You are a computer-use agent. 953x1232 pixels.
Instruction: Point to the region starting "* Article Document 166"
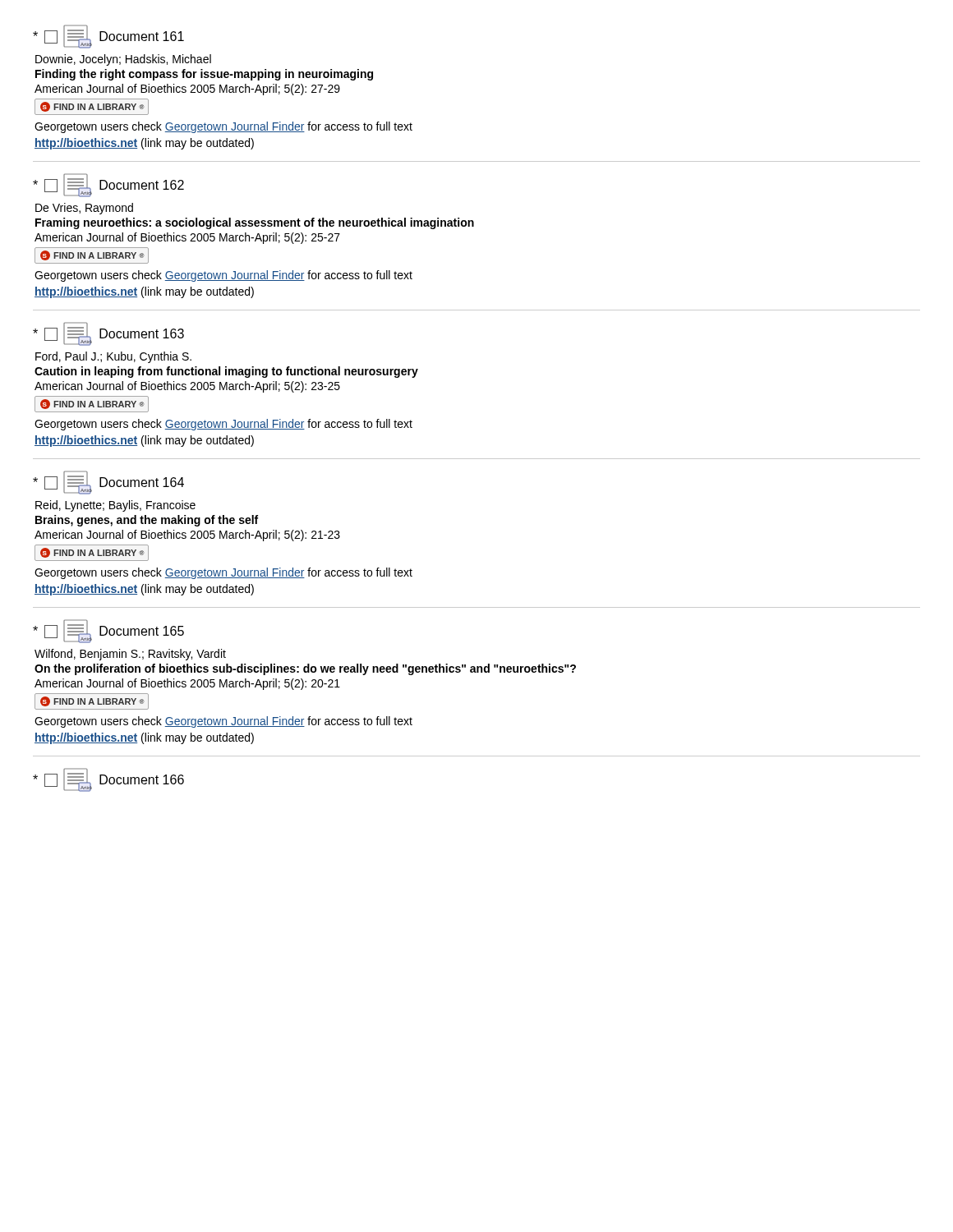[x=108, y=780]
